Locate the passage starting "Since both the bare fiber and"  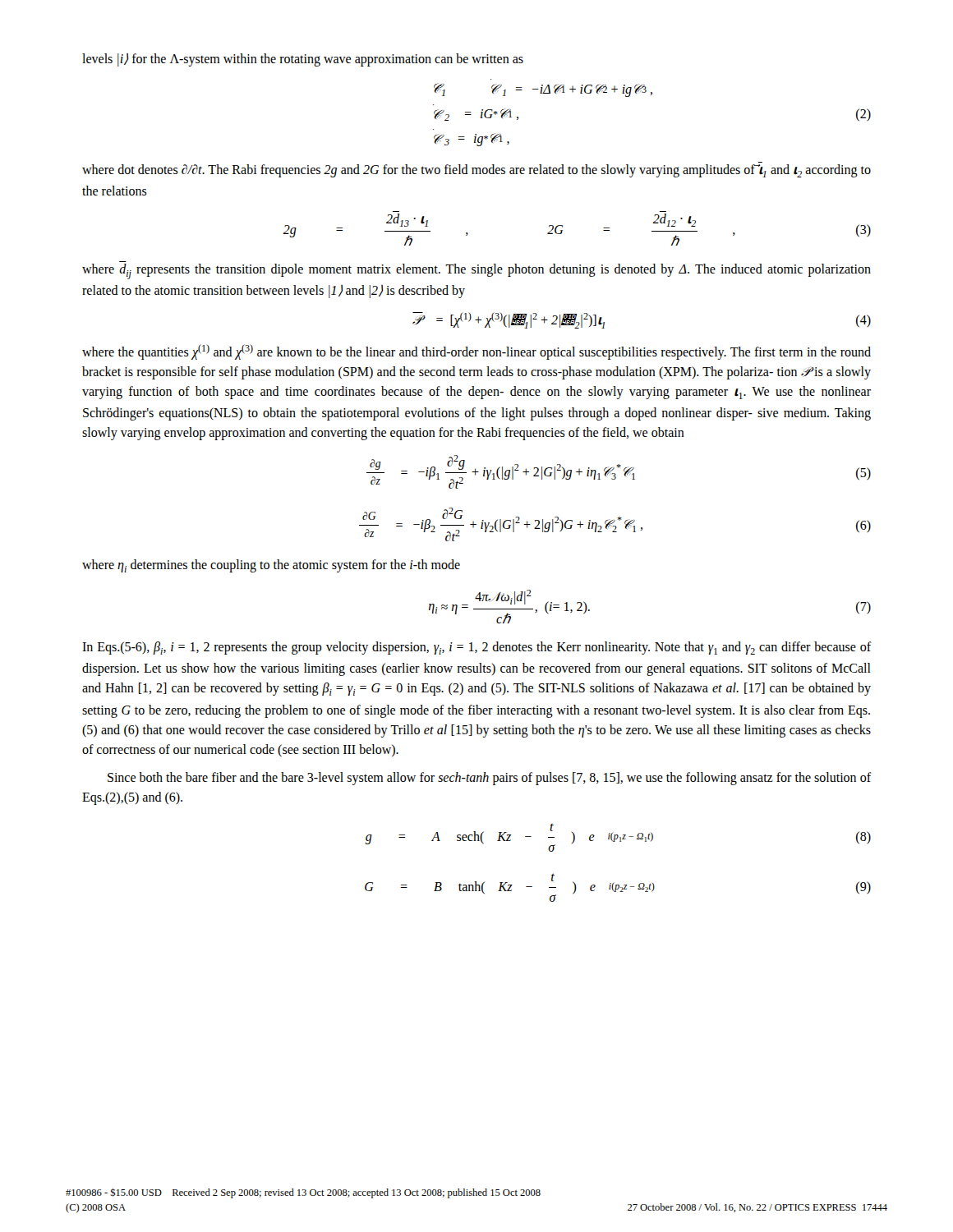pos(476,787)
